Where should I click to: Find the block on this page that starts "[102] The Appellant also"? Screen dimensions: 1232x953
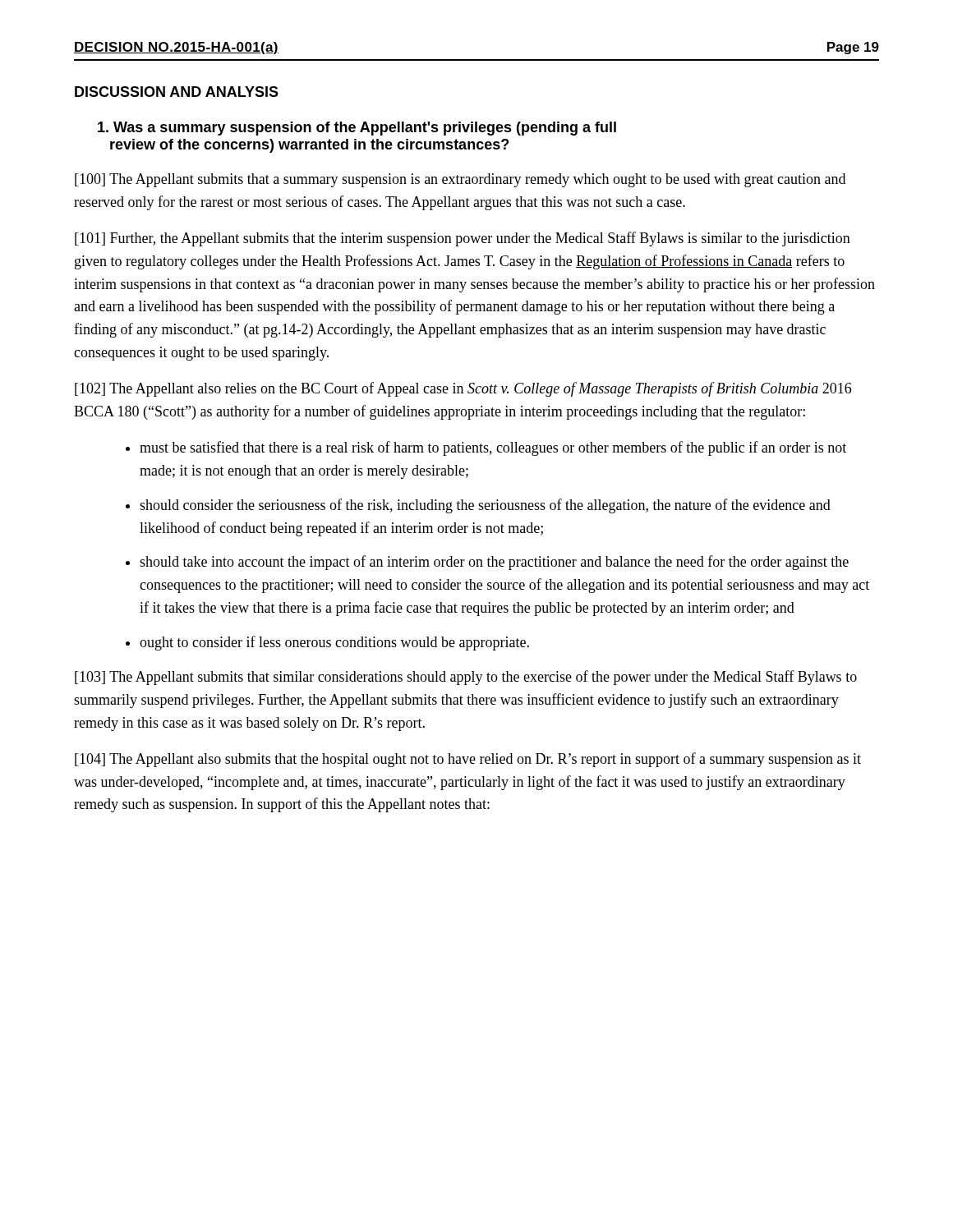(463, 400)
